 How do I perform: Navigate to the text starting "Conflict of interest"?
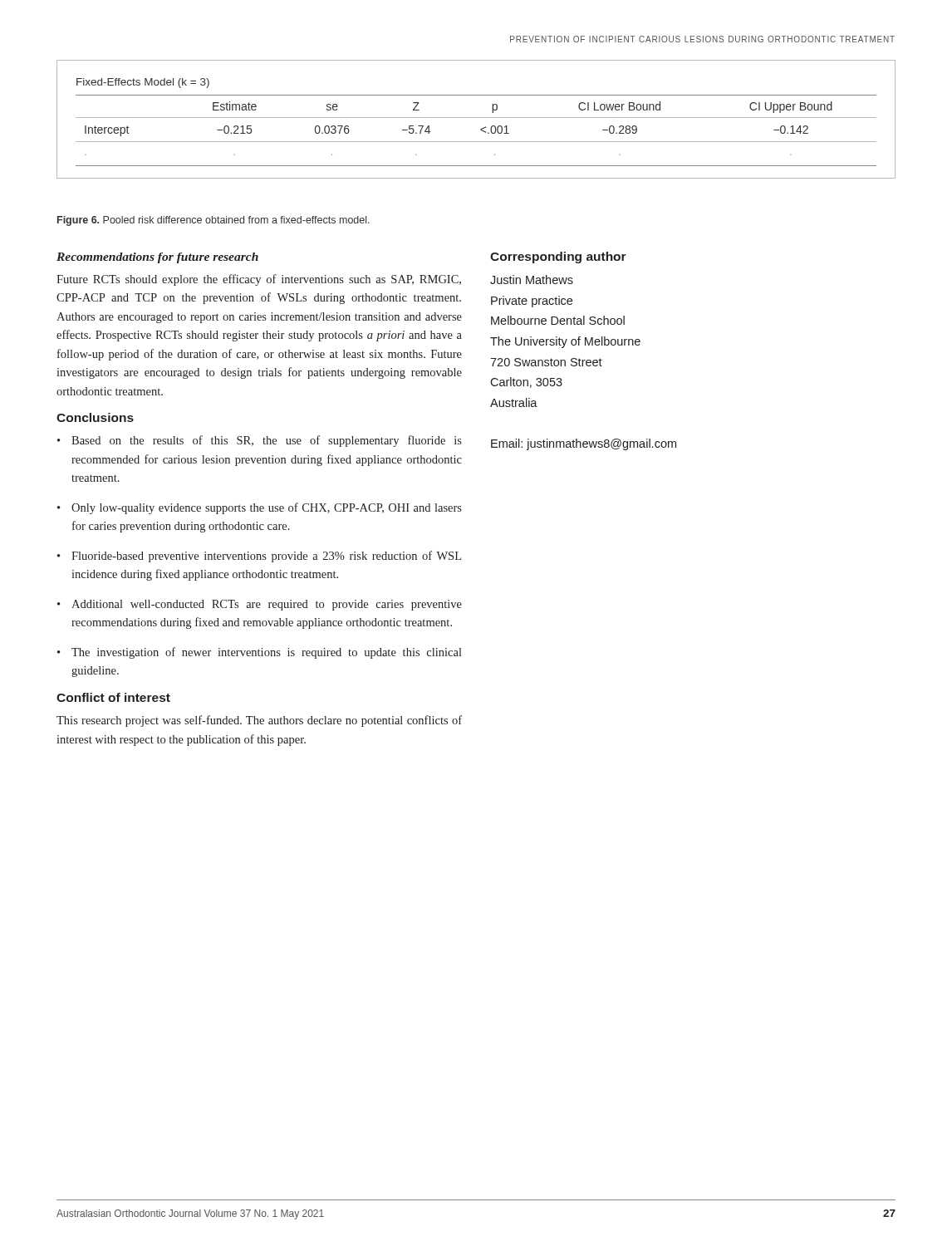113,698
